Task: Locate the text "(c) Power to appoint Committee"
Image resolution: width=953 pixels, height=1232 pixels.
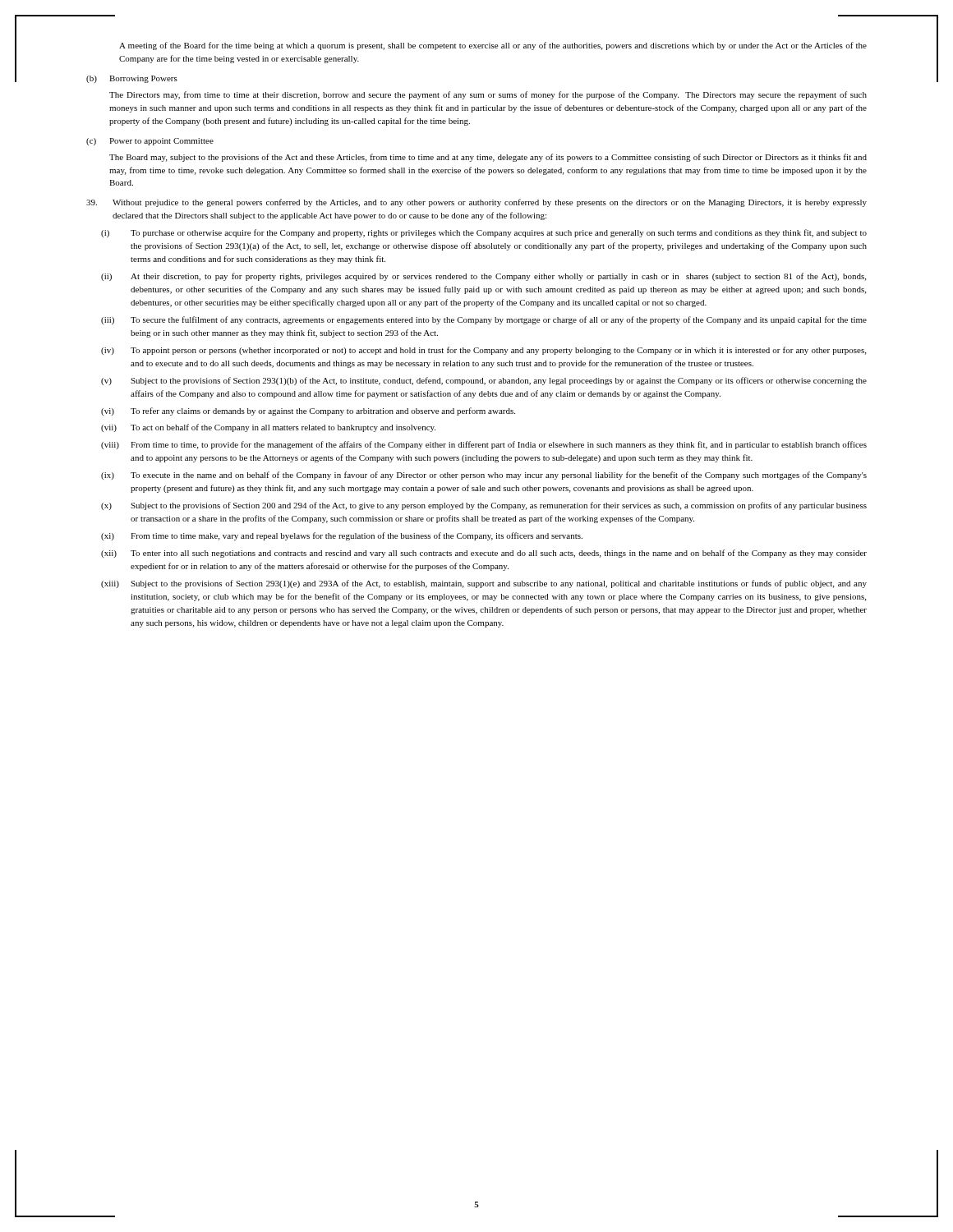Action: [x=150, y=142]
